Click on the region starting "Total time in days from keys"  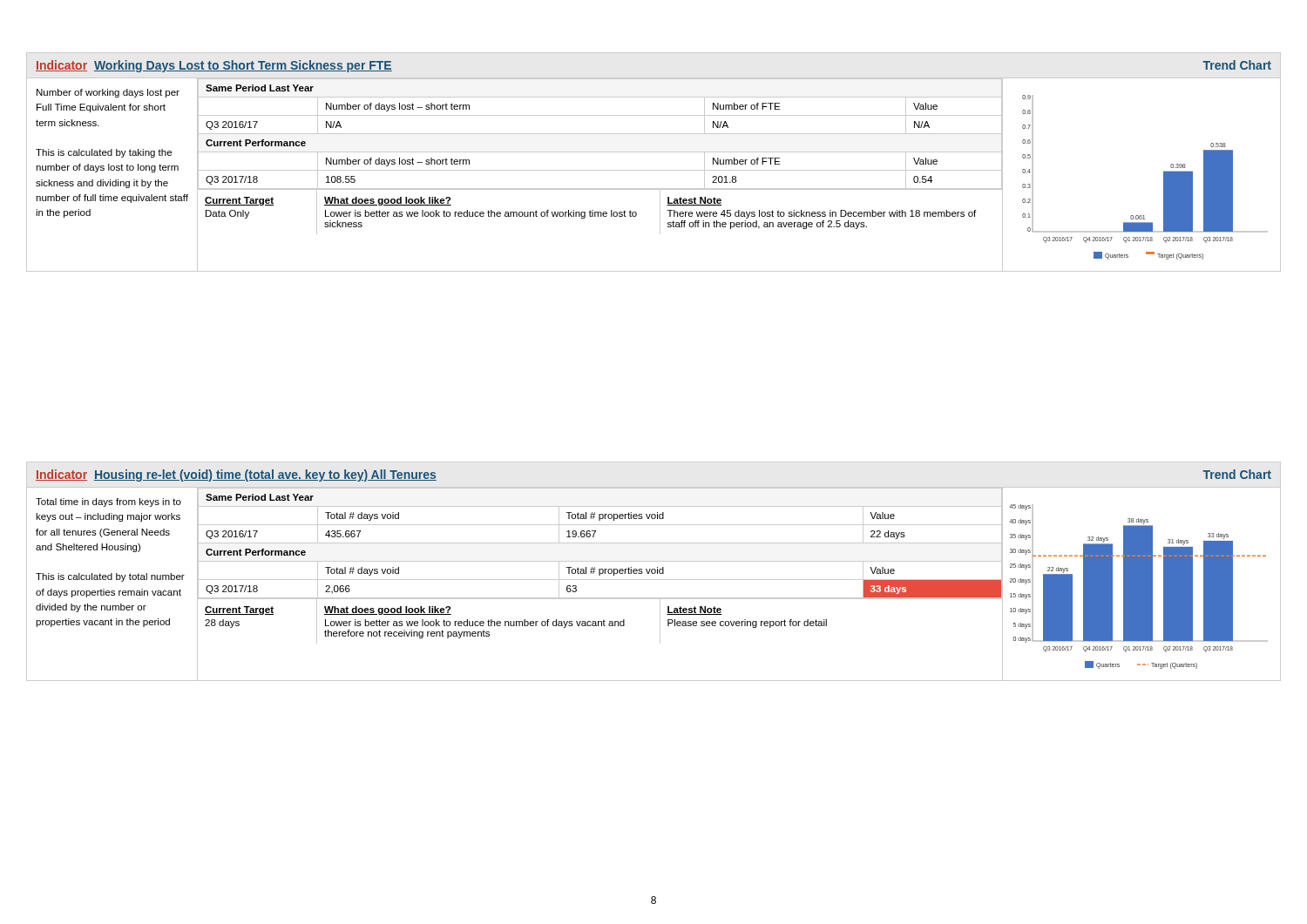[x=110, y=562]
